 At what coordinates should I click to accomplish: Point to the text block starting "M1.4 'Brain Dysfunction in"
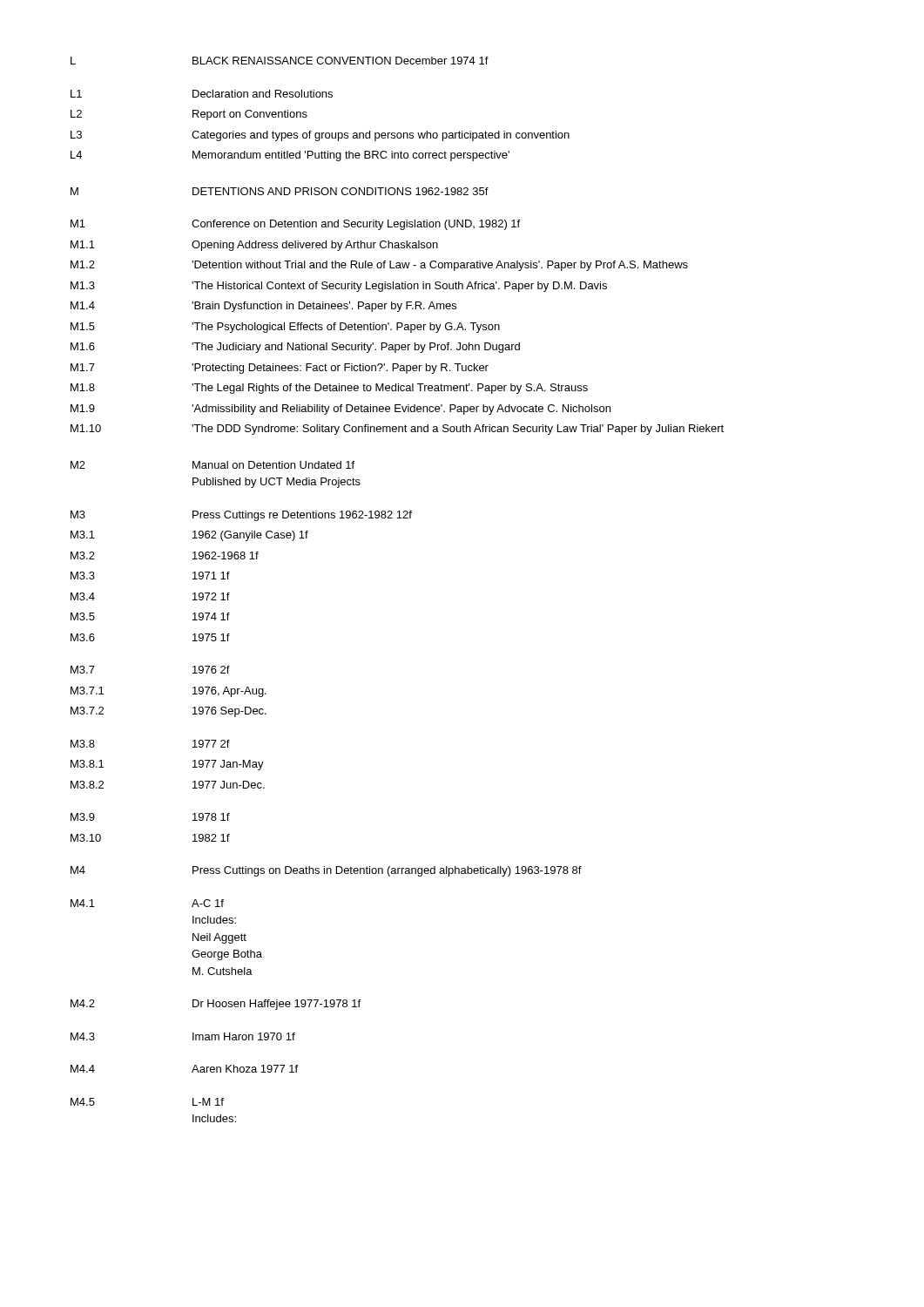click(x=462, y=306)
